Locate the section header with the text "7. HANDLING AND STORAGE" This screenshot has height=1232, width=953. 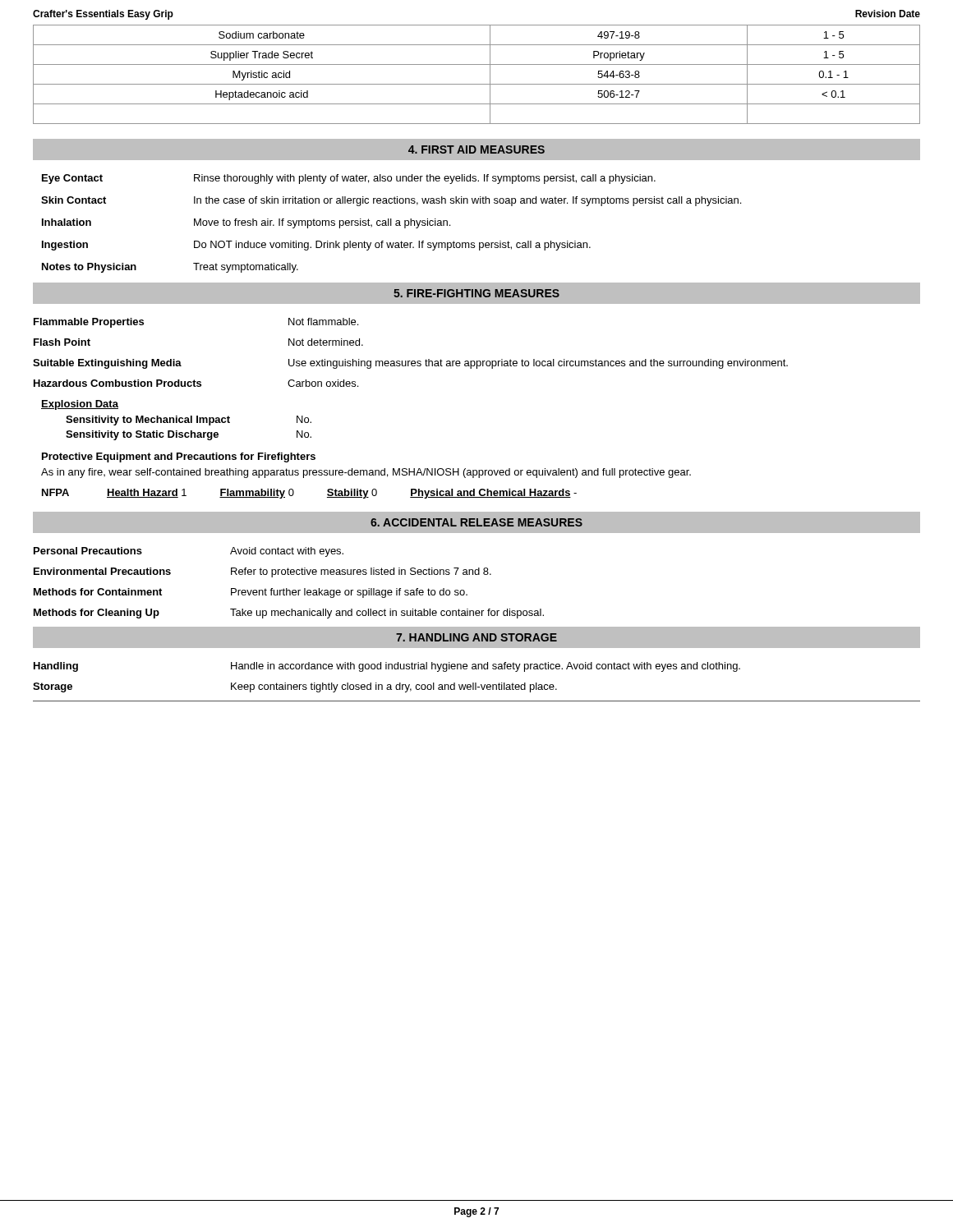click(476, 637)
